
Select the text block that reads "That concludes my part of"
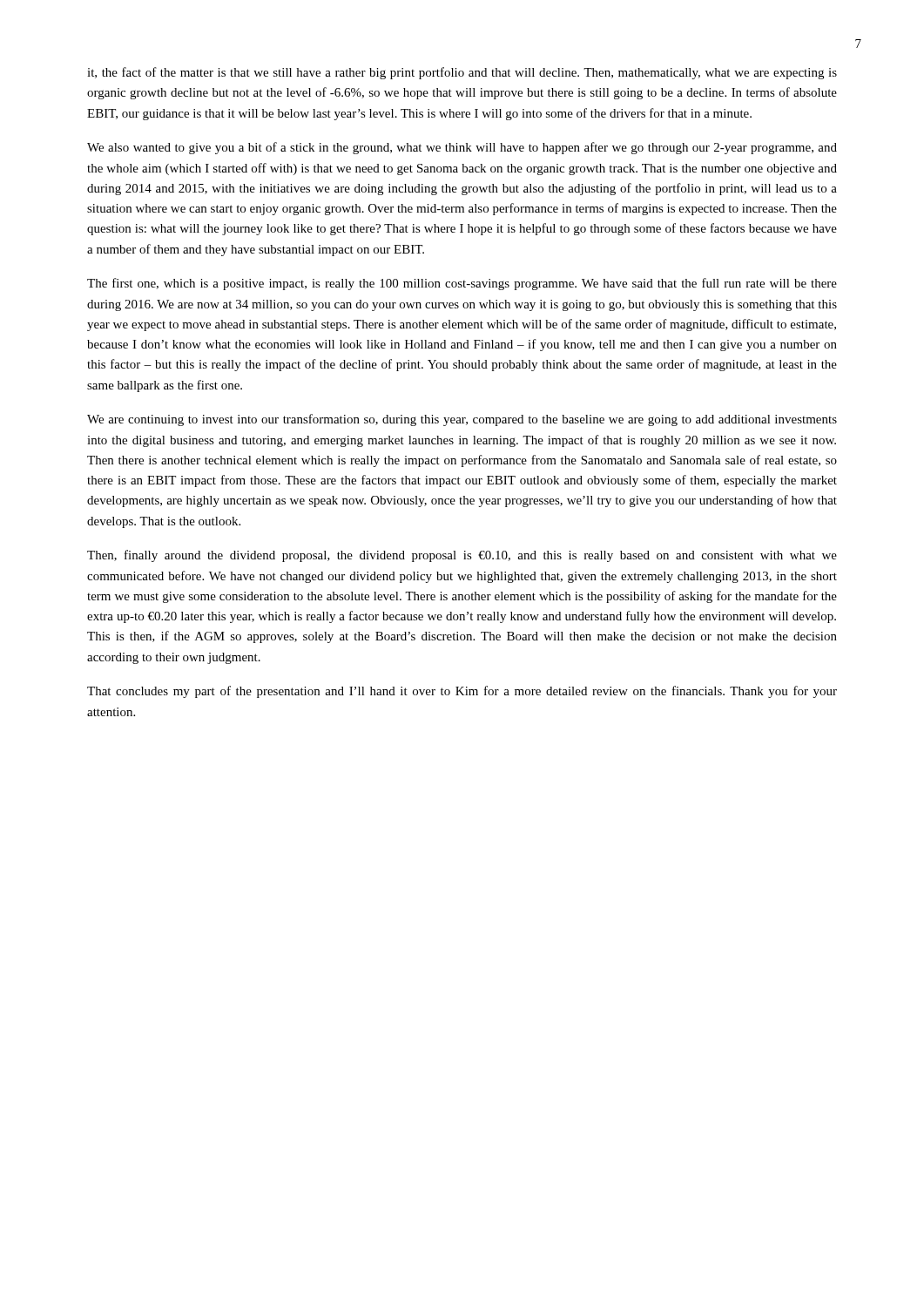point(462,701)
